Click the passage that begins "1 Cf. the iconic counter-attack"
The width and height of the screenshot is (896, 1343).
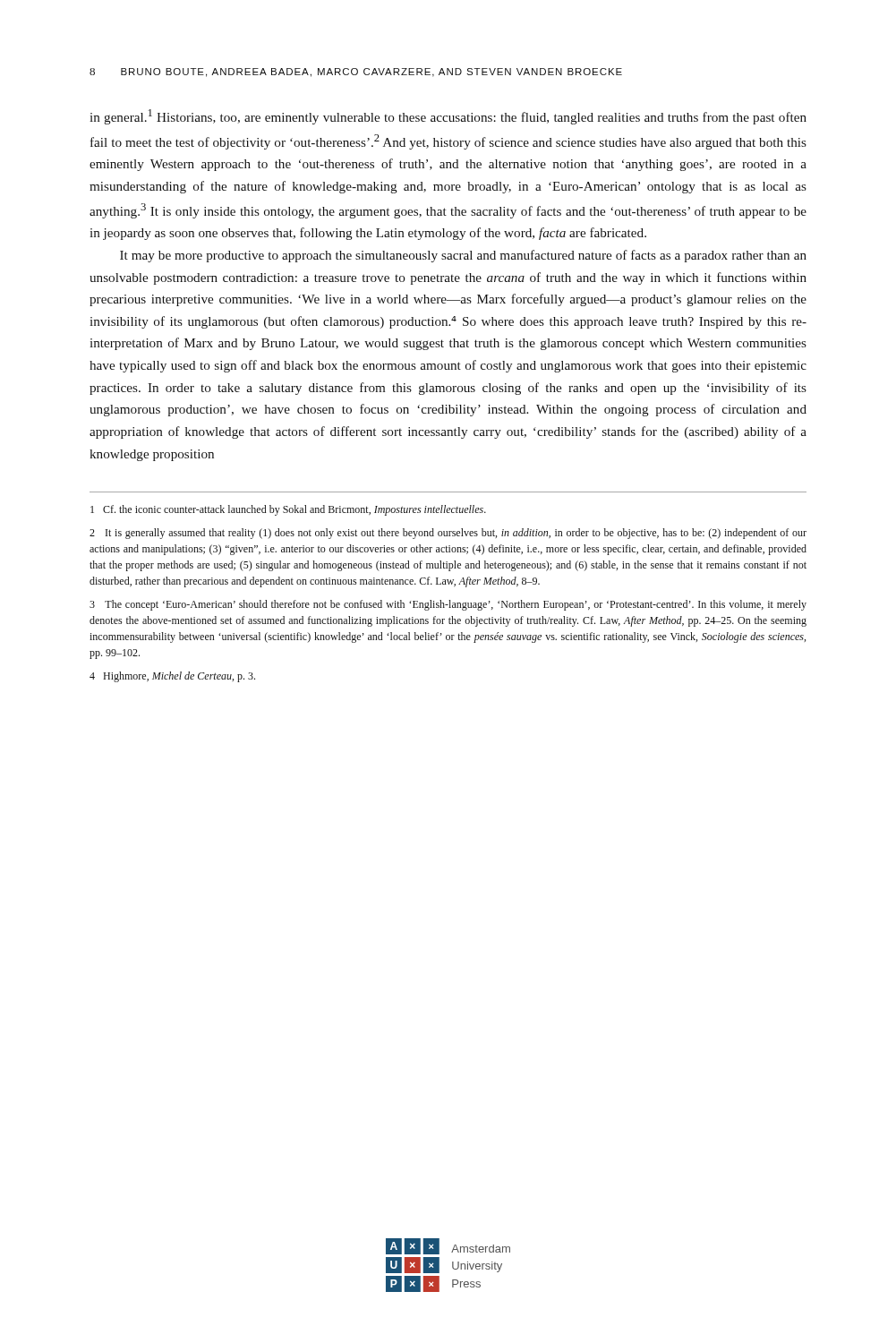288,510
